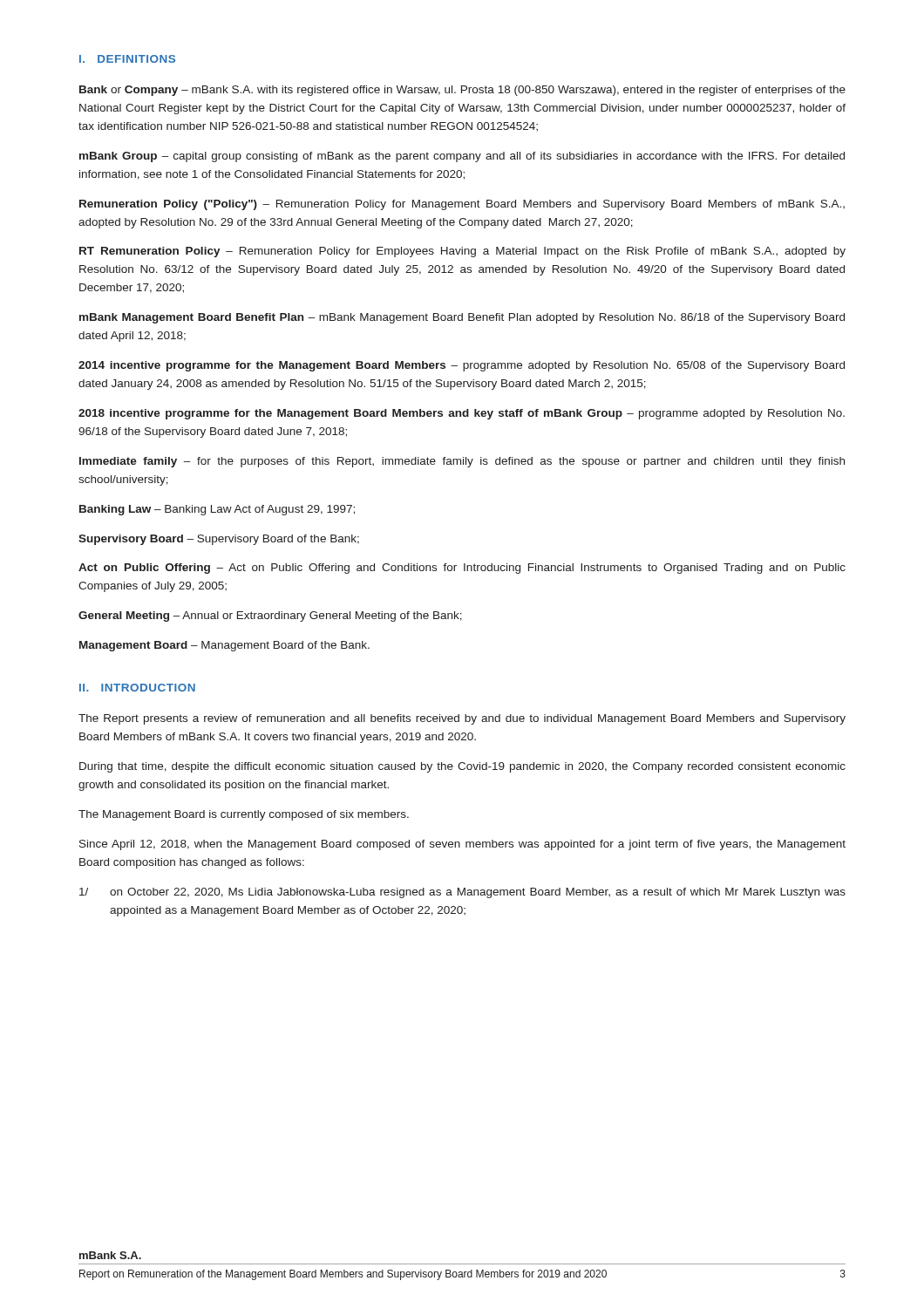Screen dimensions: 1308x924
Task: Find the element starting "The Management Board is currently composed of"
Action: point(244,814)
